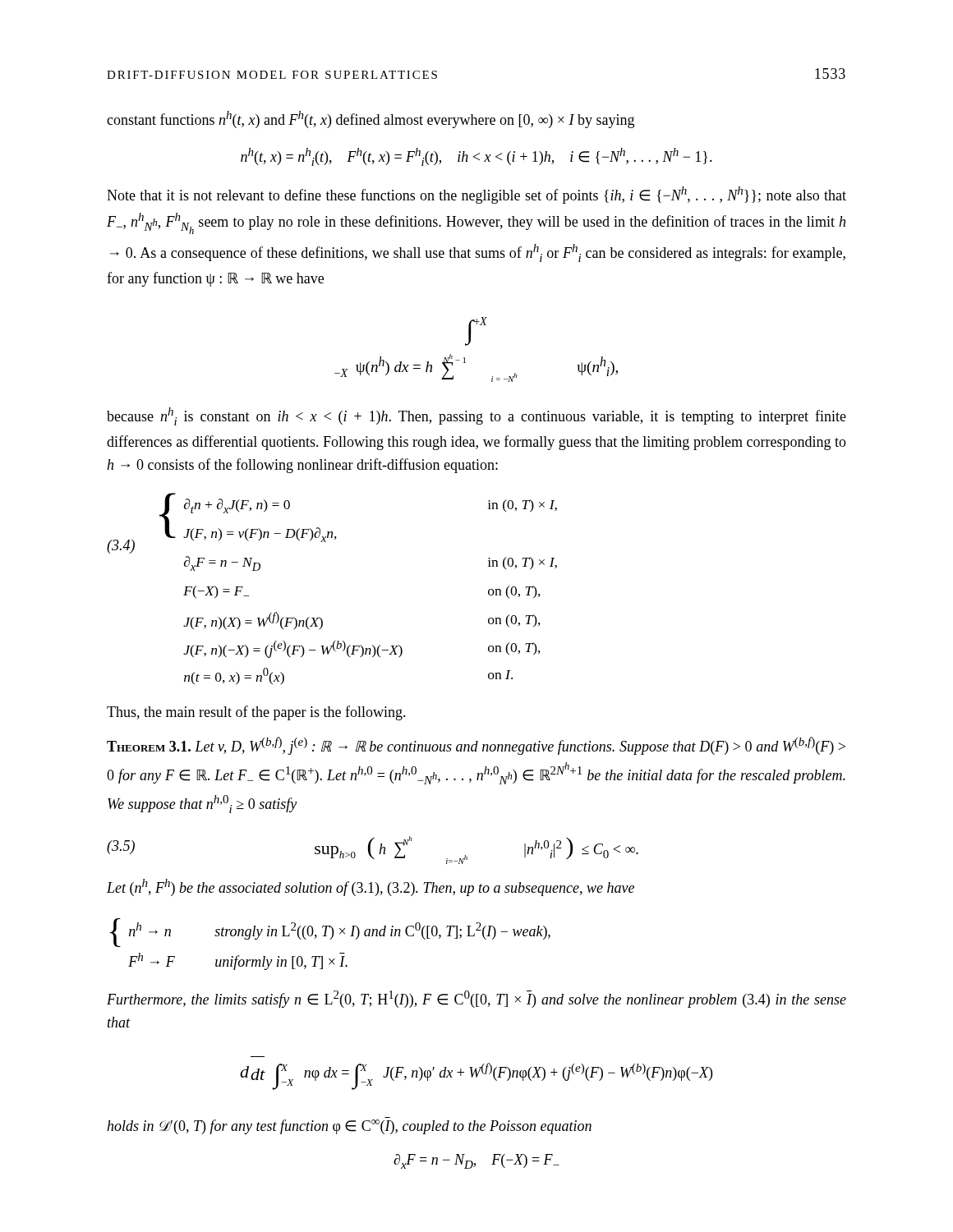Click the passage that begins "Let (nh, Fh) be the associated"
This screenshot has height=1232, width=953.
click(371, 886)
